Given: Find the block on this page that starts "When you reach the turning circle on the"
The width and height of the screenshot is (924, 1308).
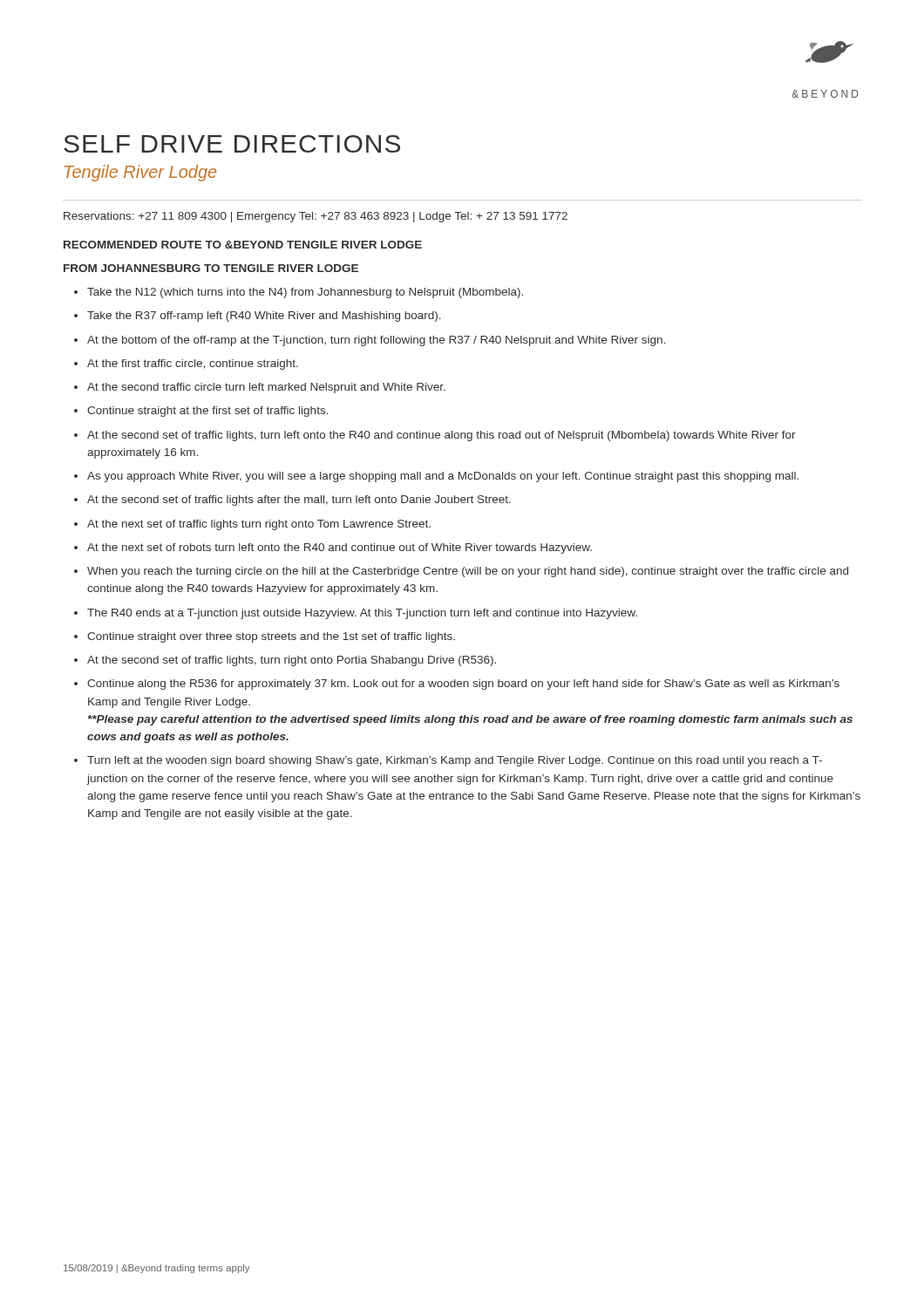Looking at the screenshot, I should (468, 580).
